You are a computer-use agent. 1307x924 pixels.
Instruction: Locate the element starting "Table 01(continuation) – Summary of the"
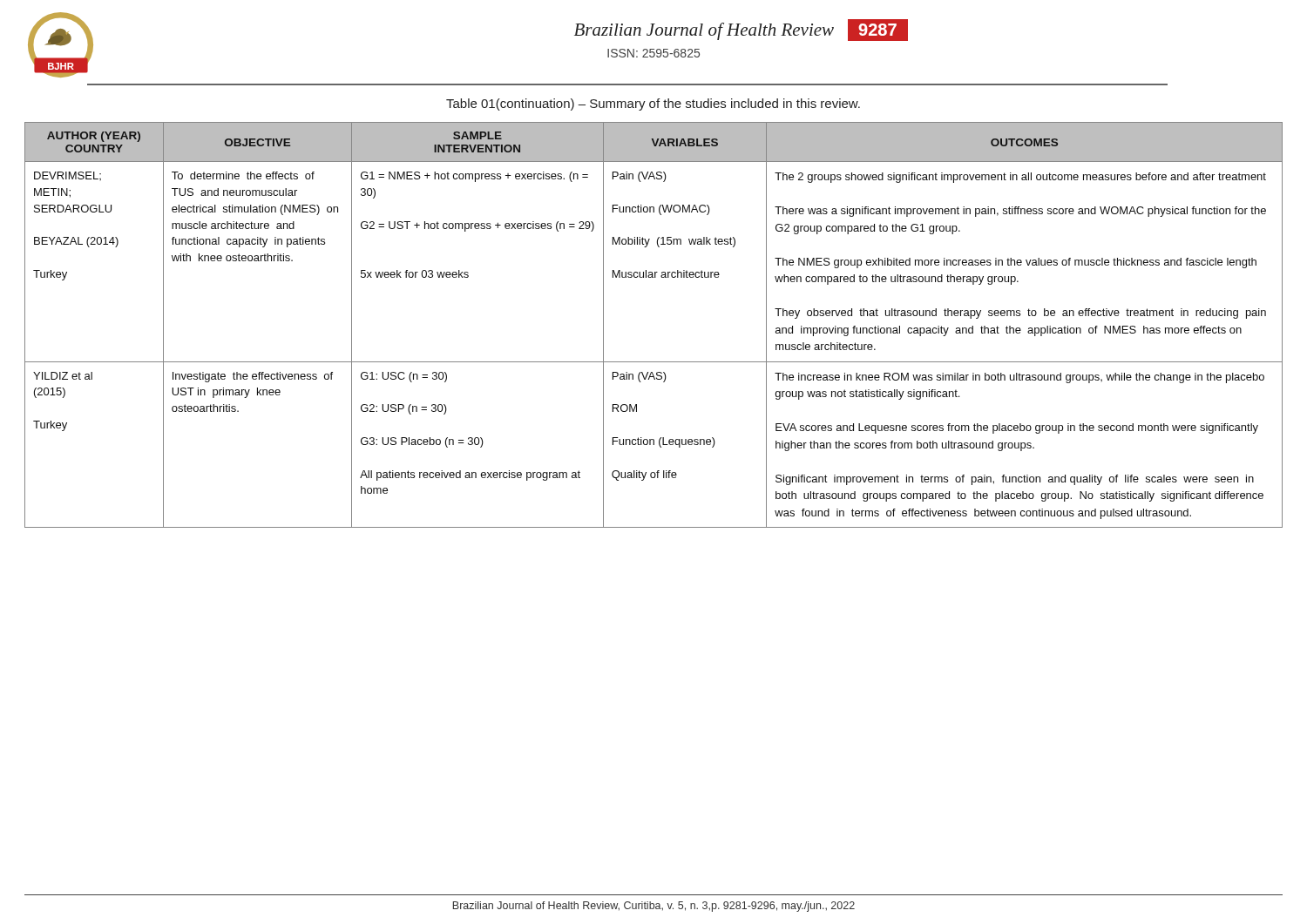[654, 103]
